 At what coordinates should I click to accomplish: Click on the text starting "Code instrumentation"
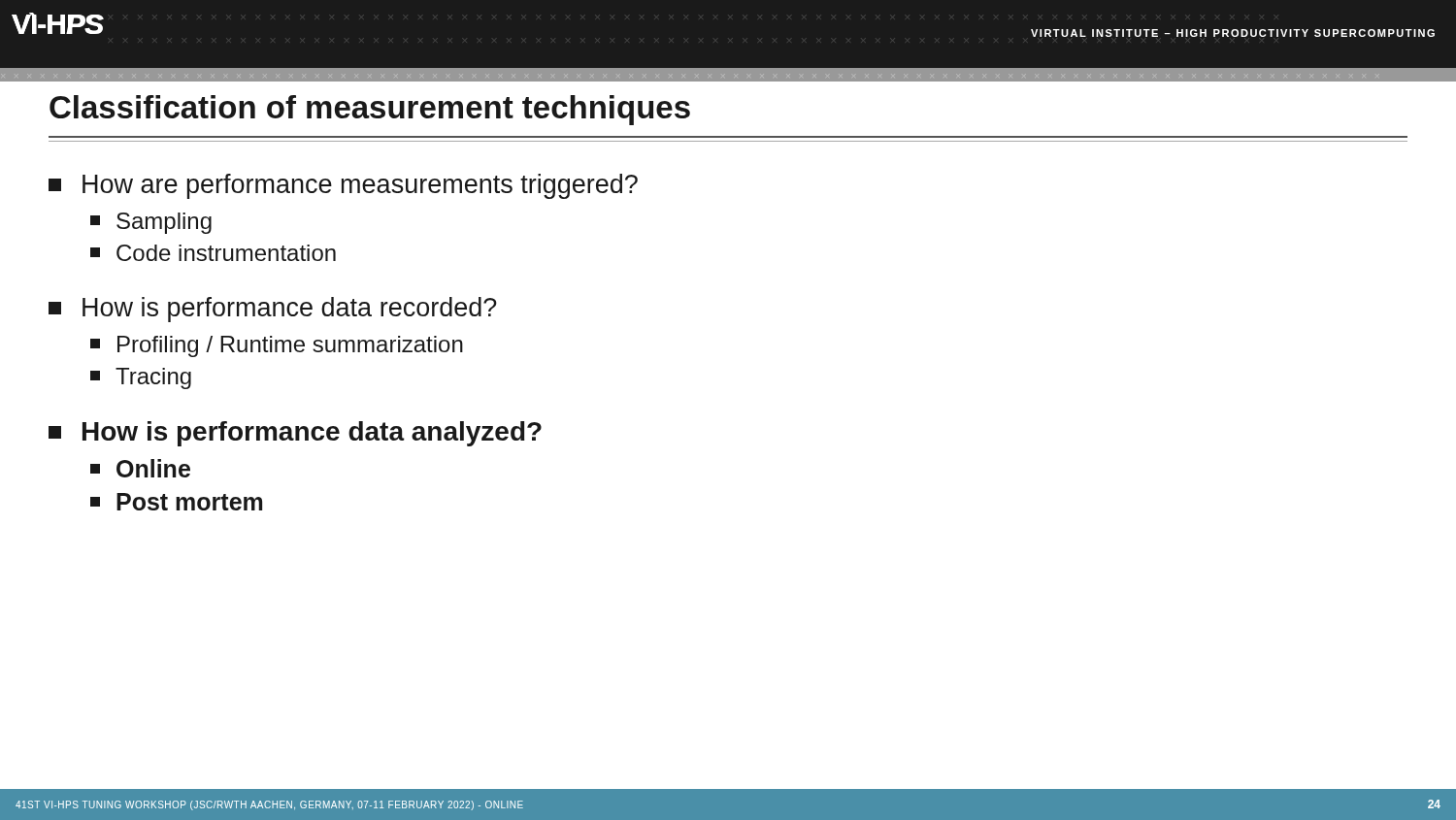coord(214,253)
